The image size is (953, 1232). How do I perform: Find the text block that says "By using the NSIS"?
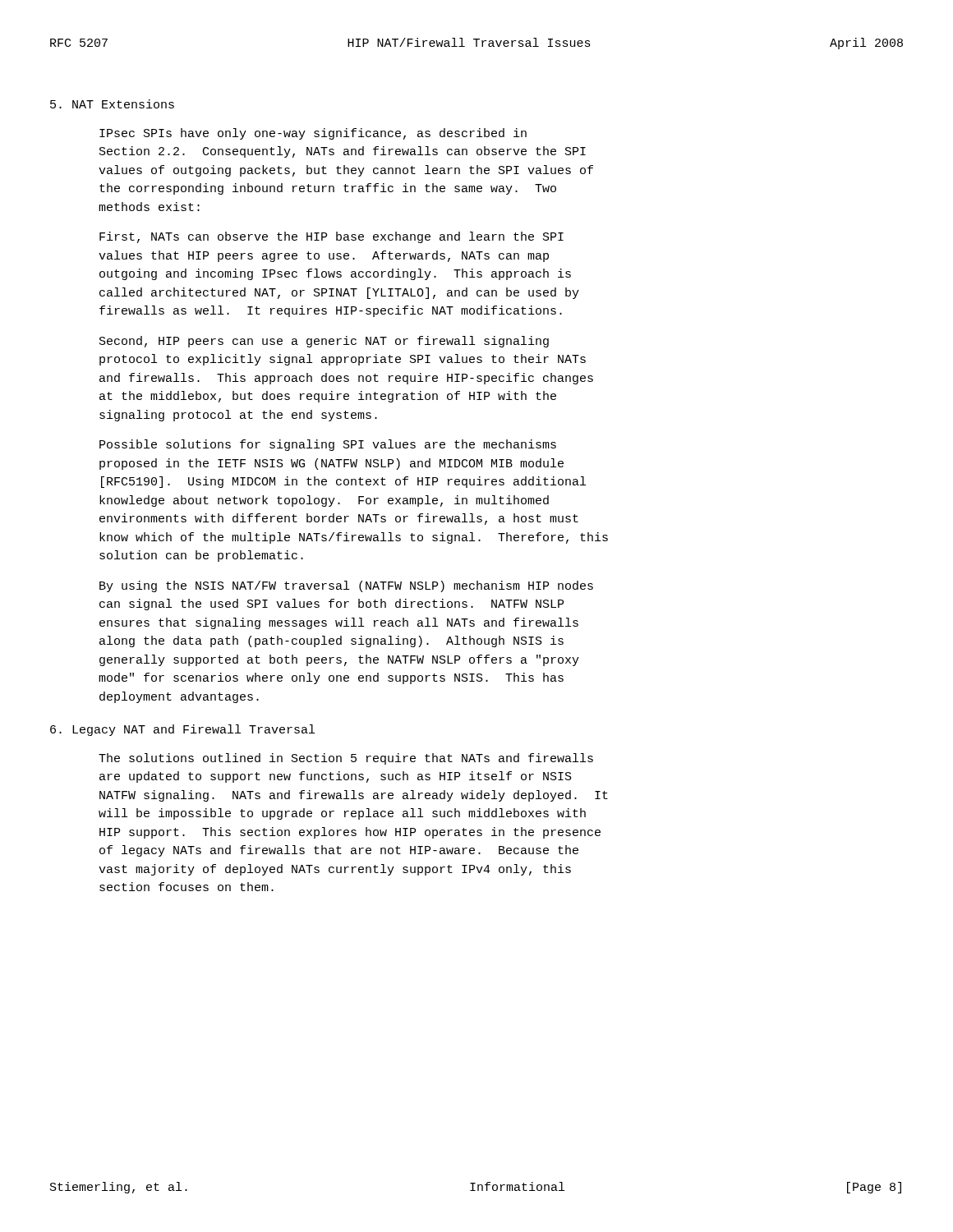346,642
